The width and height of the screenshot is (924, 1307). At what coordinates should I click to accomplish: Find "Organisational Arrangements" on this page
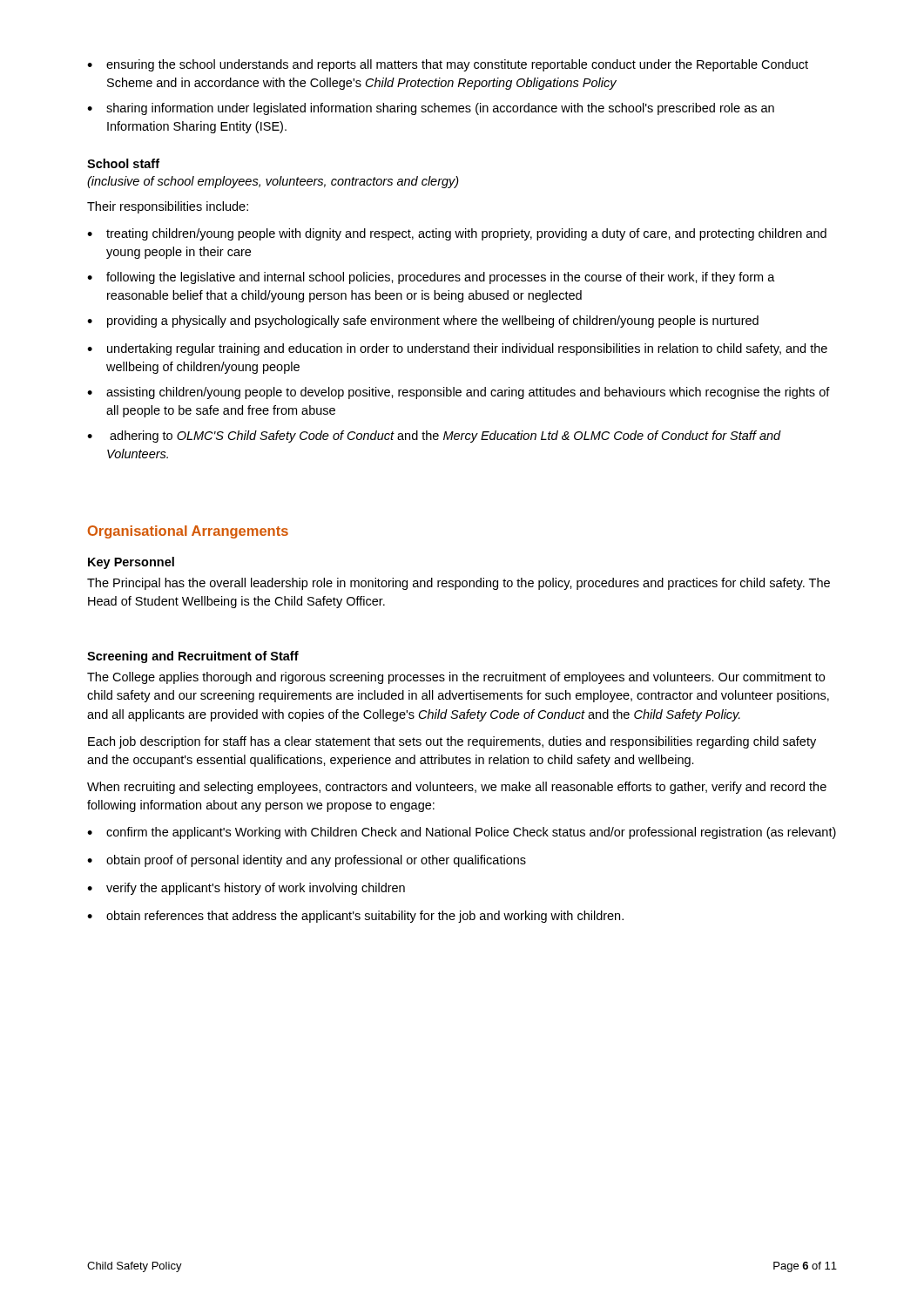(x=188, y=531)
